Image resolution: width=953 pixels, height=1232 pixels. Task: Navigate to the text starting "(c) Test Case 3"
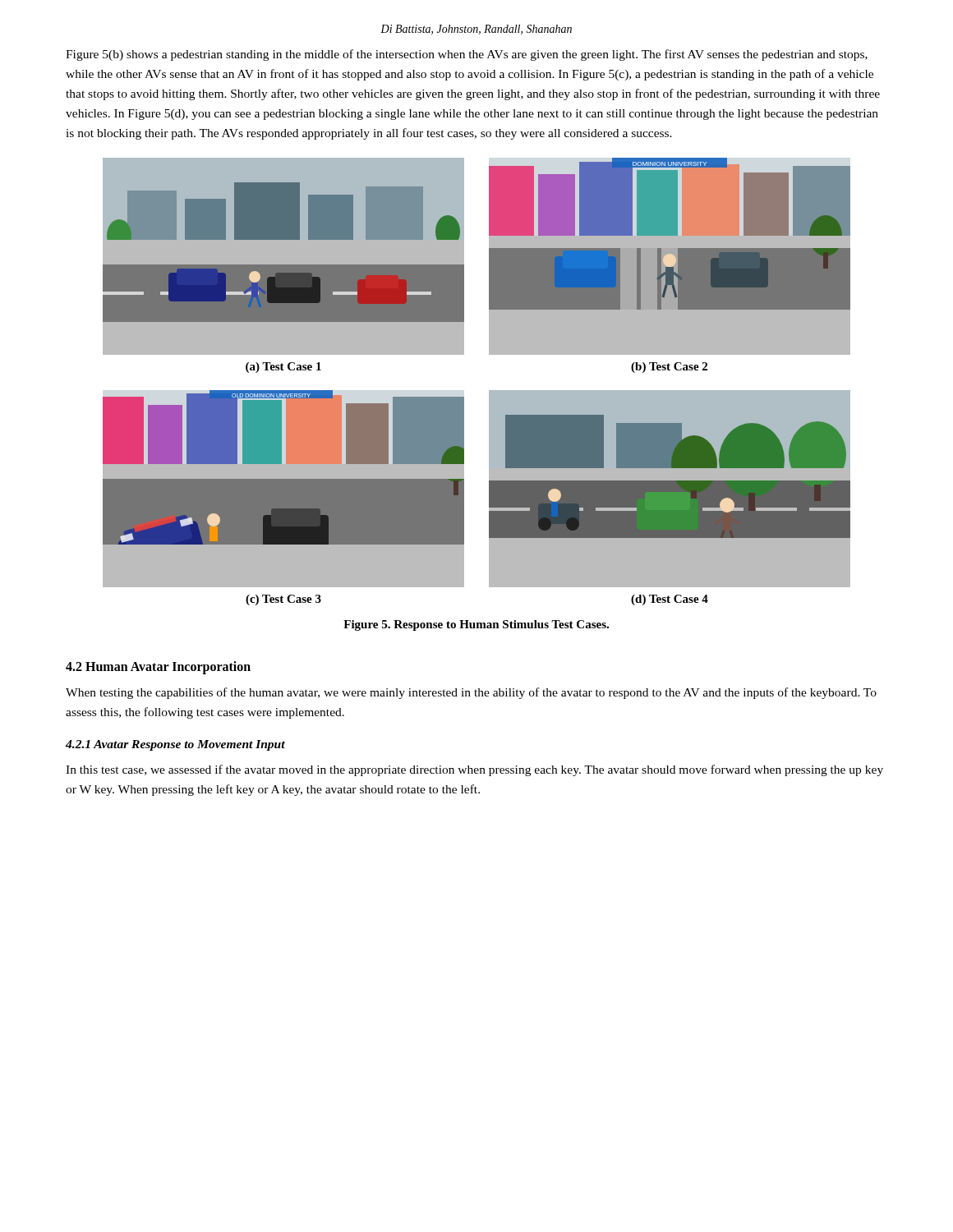pyautogui.click(x=283, y=599)
